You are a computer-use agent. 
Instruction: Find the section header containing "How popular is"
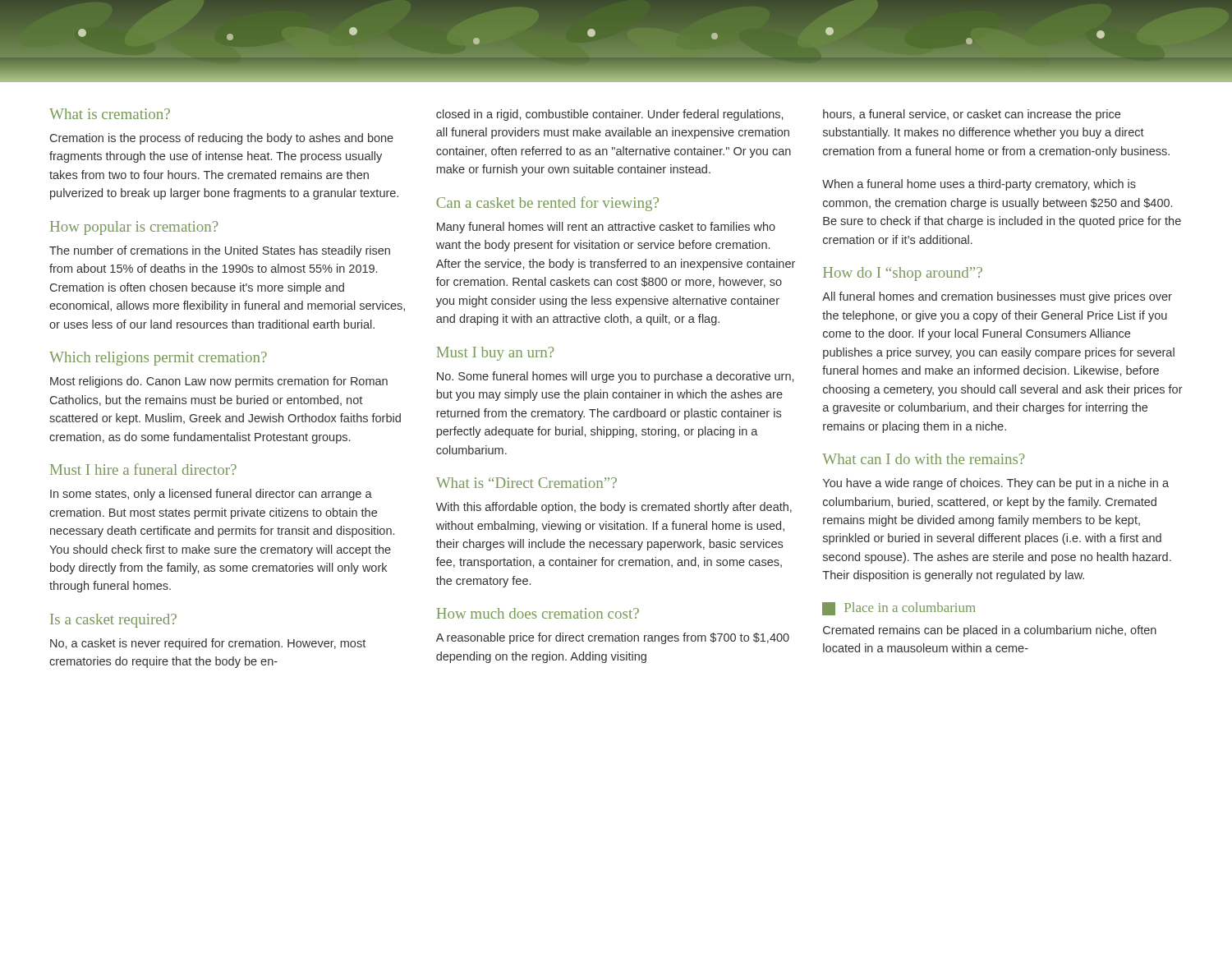point(134,228)
